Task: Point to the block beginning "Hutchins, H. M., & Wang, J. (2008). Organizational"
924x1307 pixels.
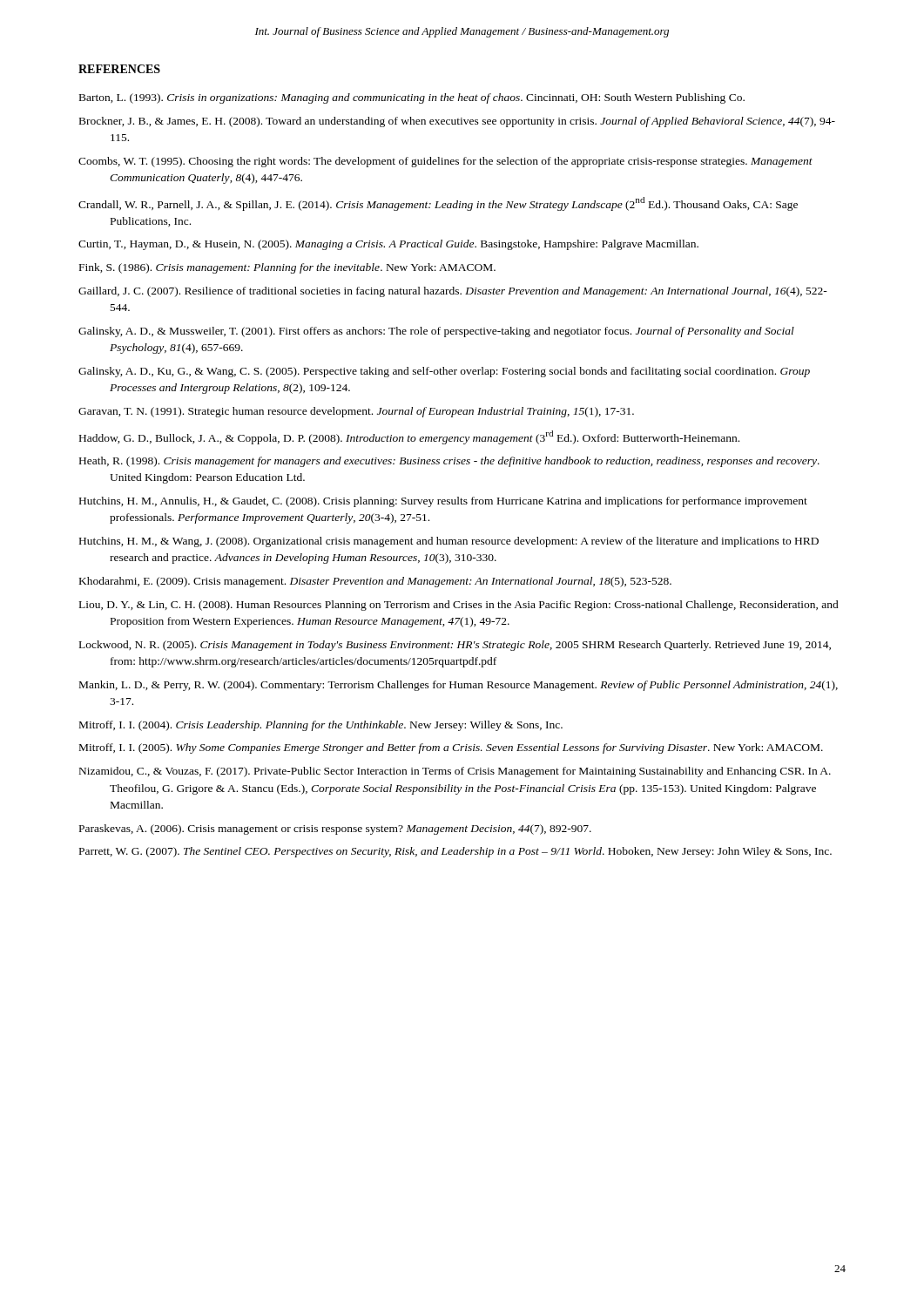Action: [449, 549]
